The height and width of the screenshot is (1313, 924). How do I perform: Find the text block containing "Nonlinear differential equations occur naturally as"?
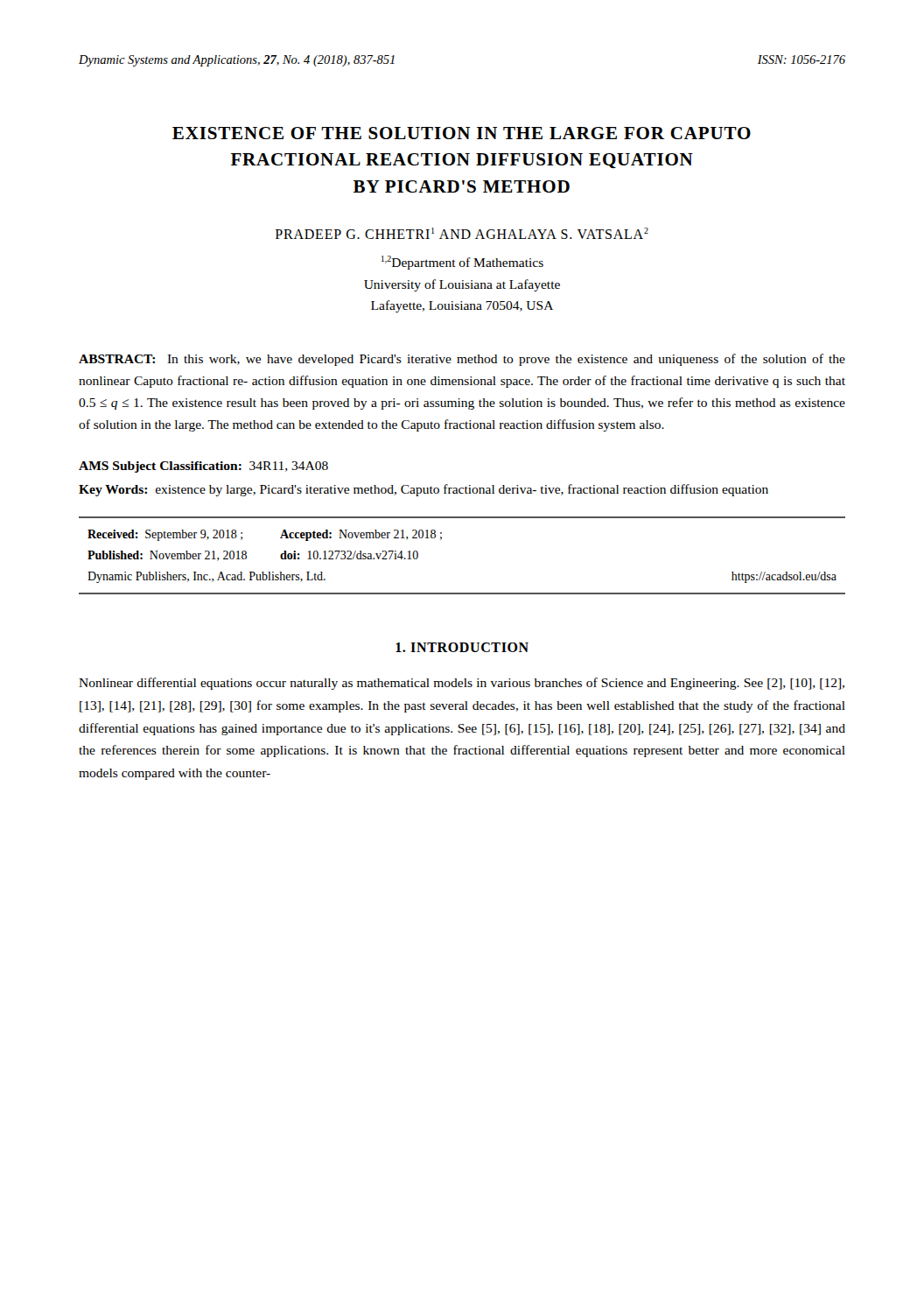[462, 727]
